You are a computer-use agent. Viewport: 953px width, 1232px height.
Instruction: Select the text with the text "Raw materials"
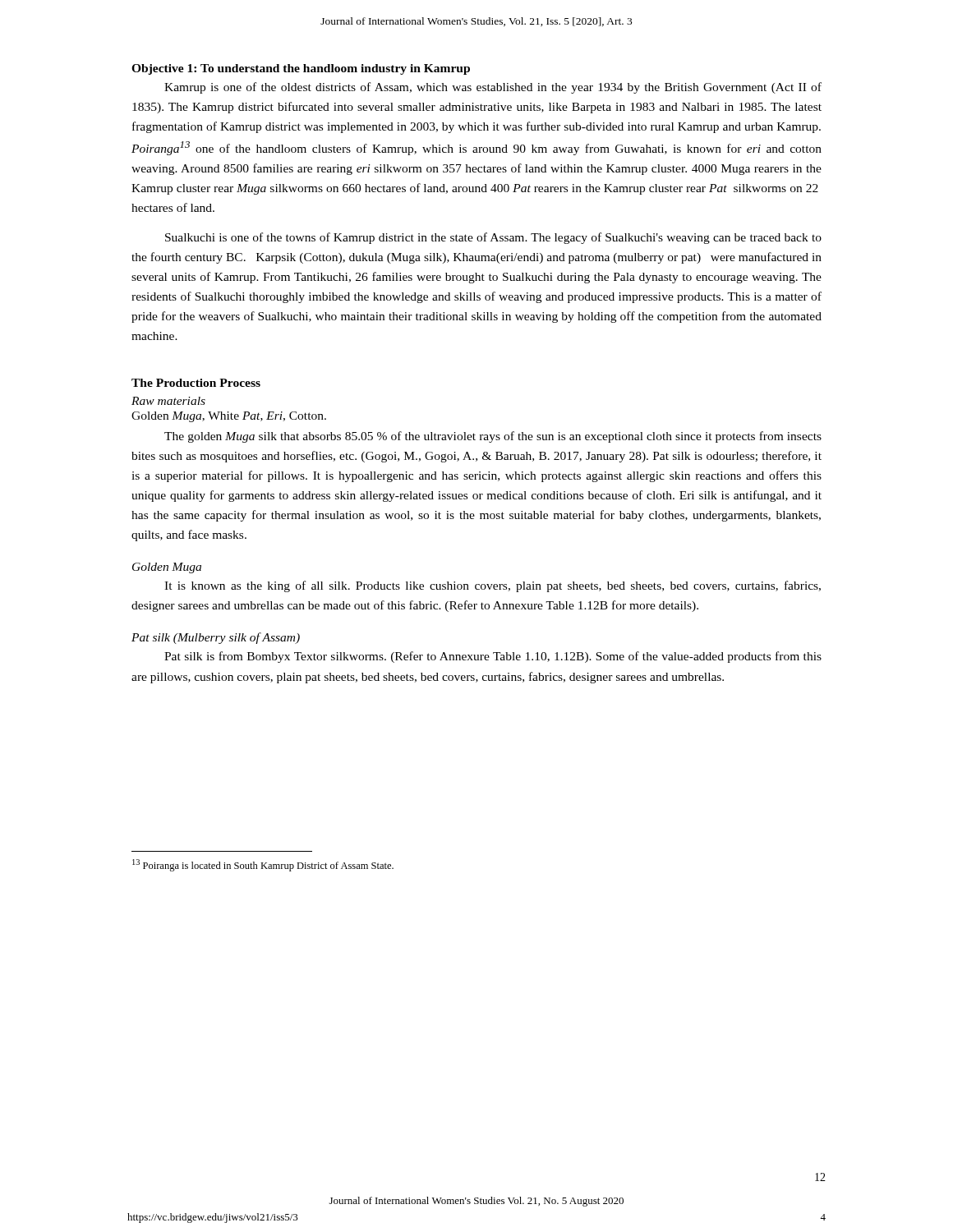click(x=168, y=401)
